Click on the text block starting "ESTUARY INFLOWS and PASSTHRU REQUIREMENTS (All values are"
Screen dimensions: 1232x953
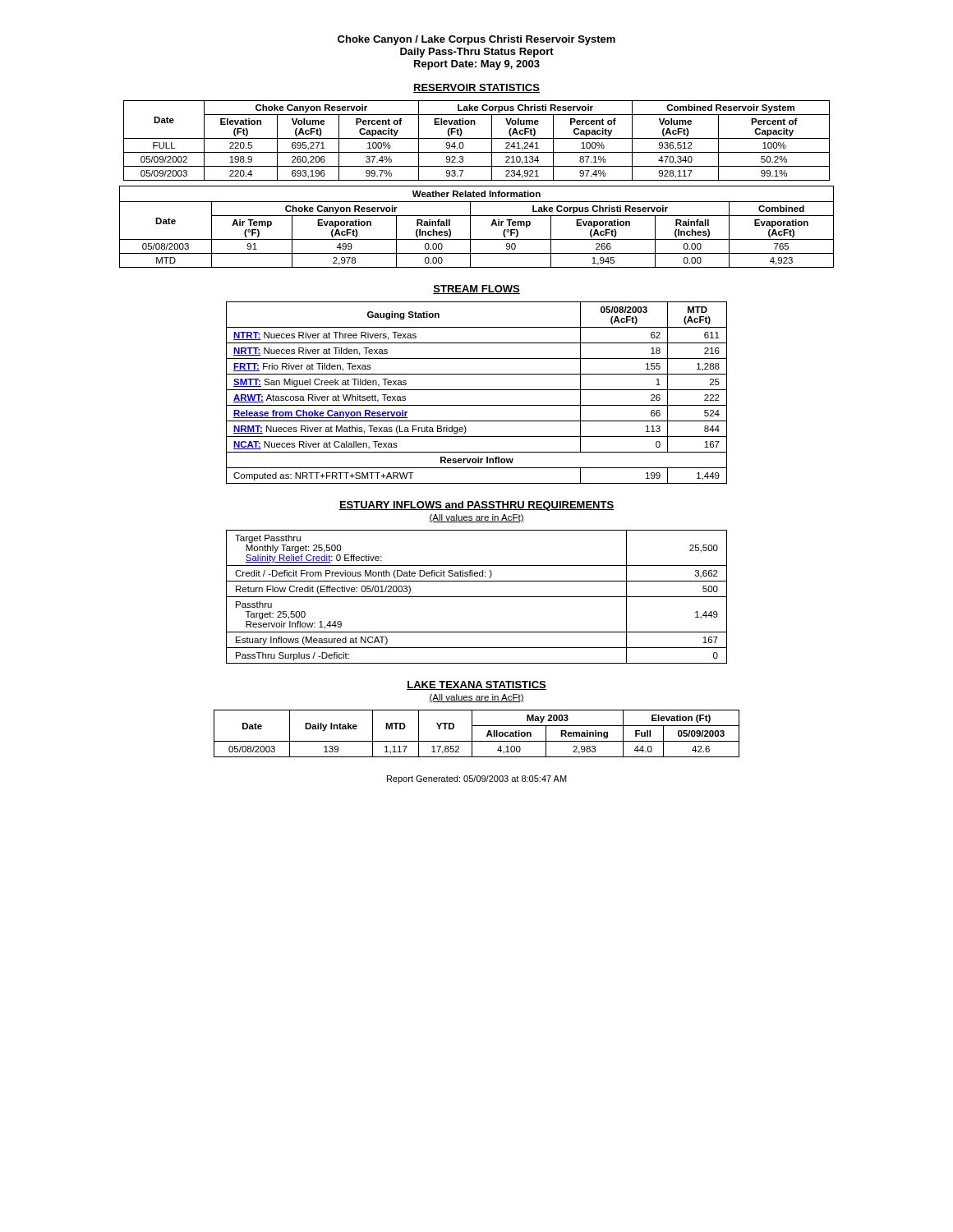(476, 510)
